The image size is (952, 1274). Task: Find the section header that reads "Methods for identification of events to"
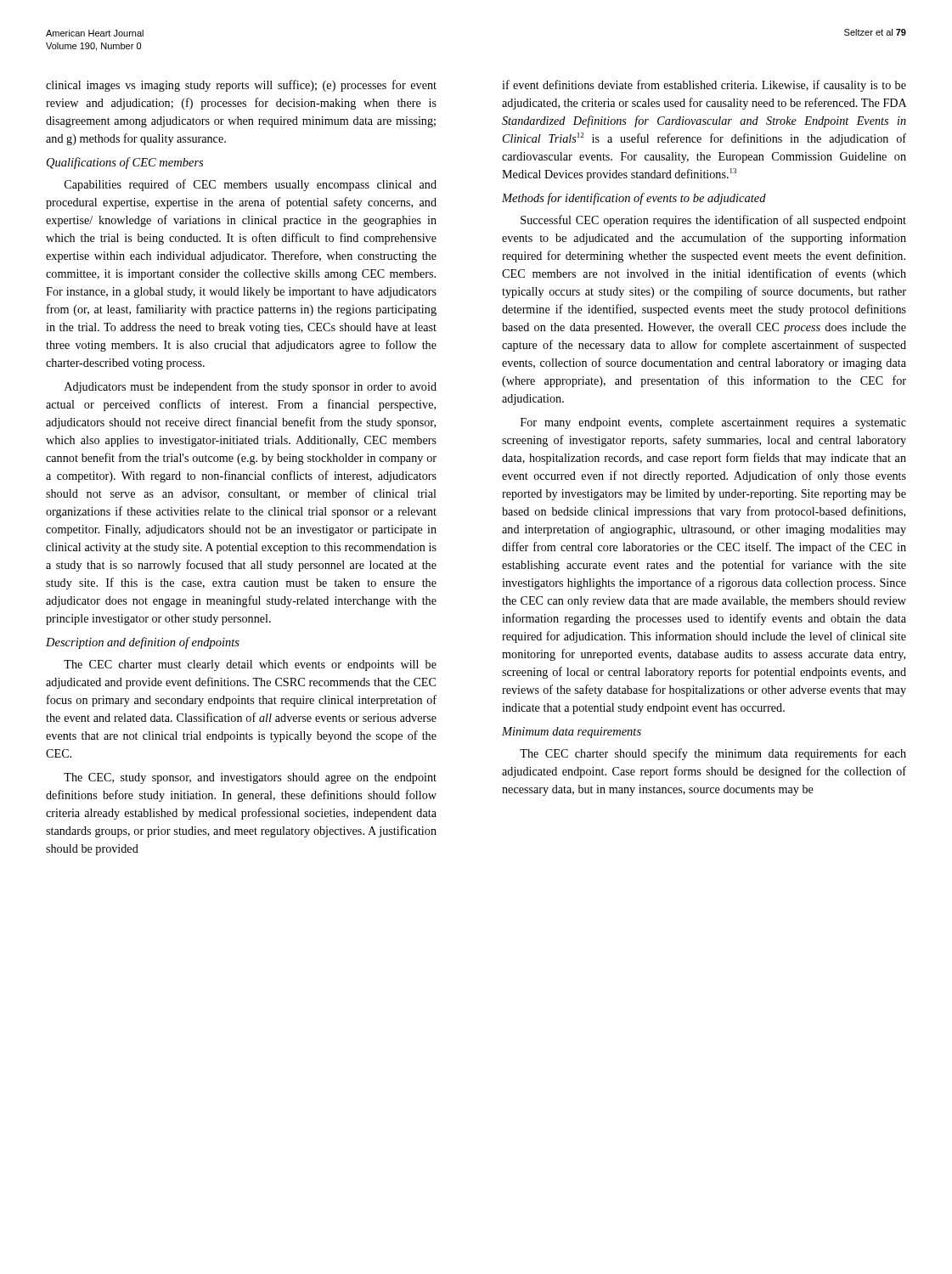(x=634, y=198)
